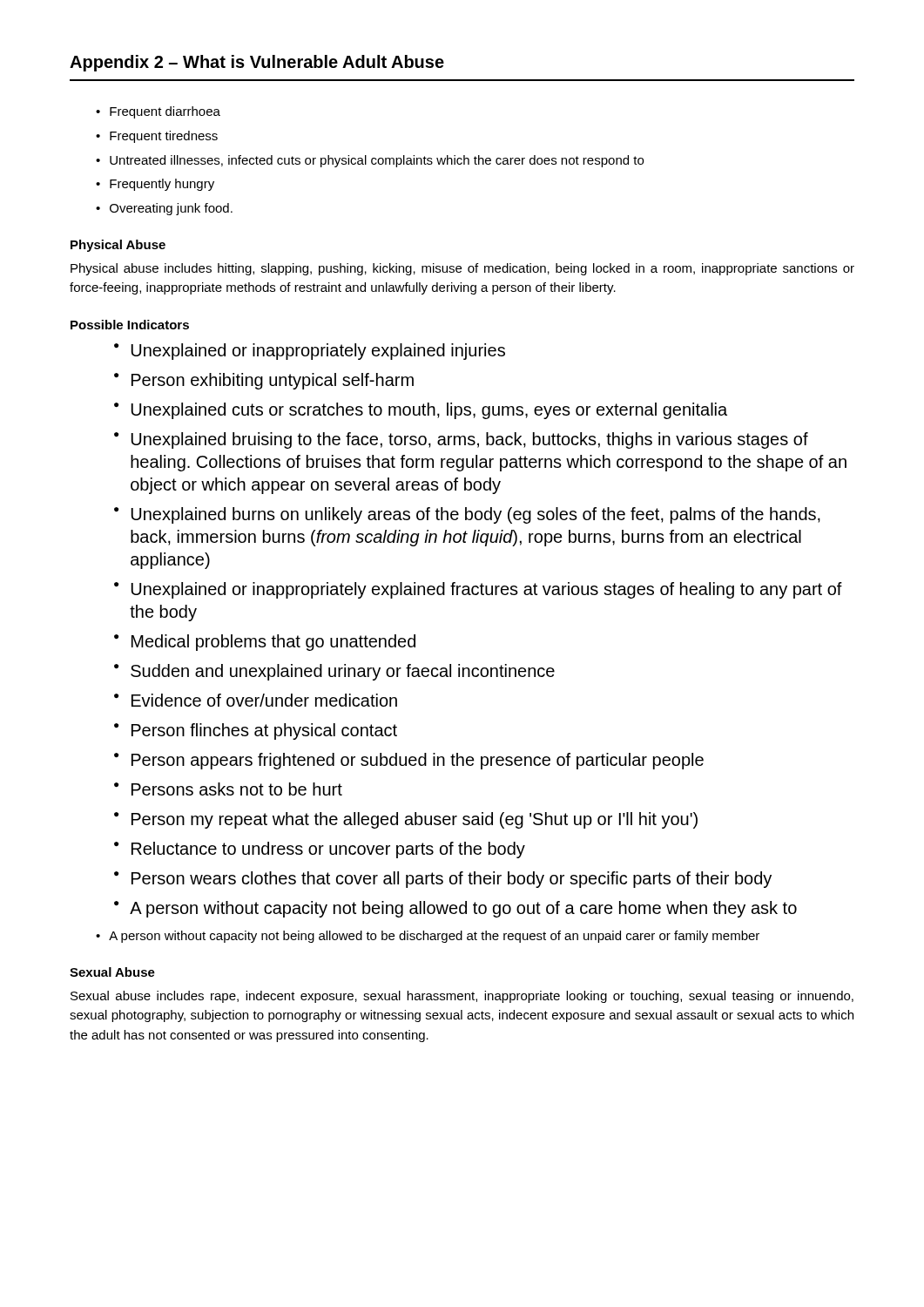Find the list item containing "Medical problems that go"

tap(273, 643)
